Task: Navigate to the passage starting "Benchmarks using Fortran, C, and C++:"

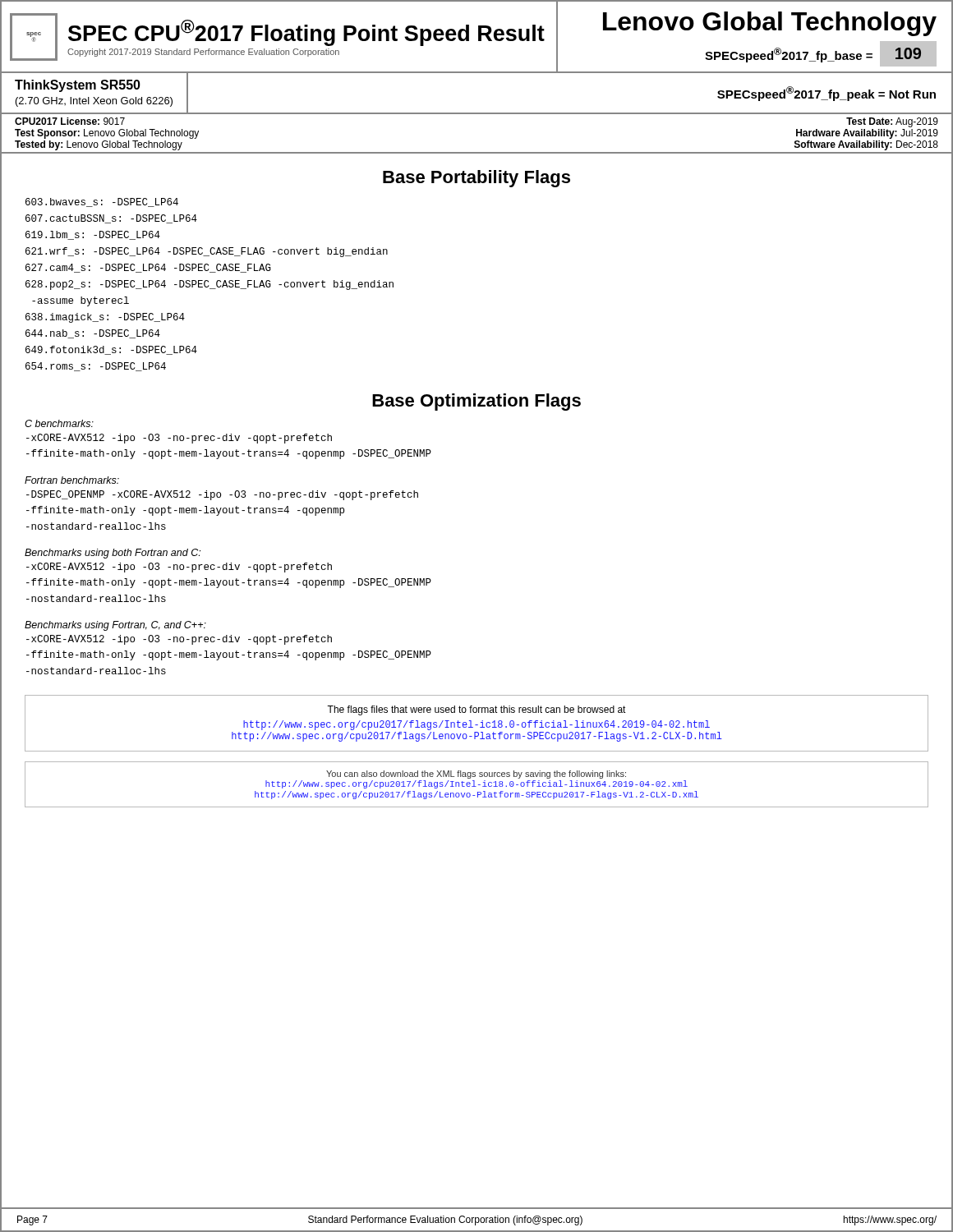Action: [115, 625]
